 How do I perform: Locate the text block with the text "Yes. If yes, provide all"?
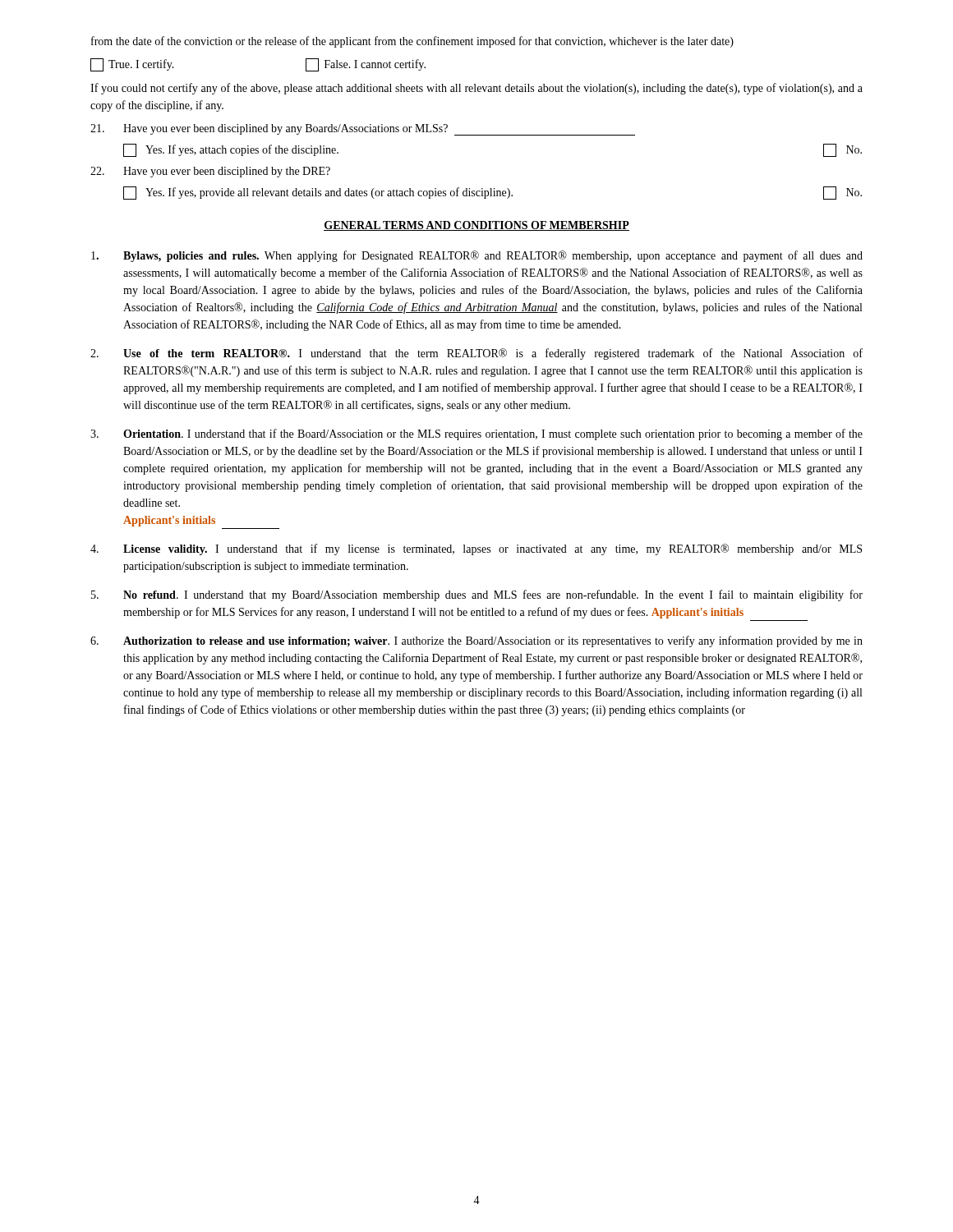493,193
